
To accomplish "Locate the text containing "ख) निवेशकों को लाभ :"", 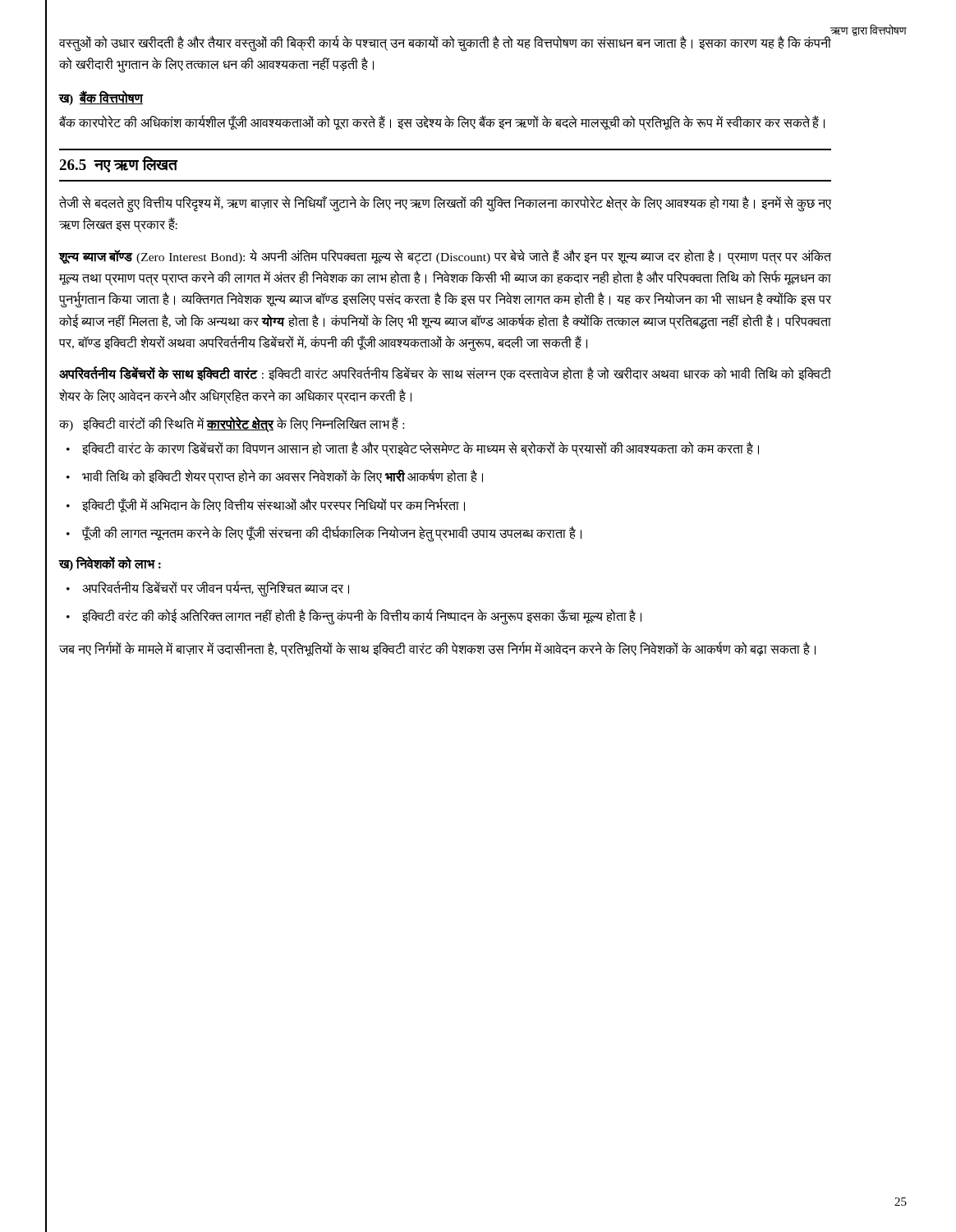I will click(x=110, y=563).
